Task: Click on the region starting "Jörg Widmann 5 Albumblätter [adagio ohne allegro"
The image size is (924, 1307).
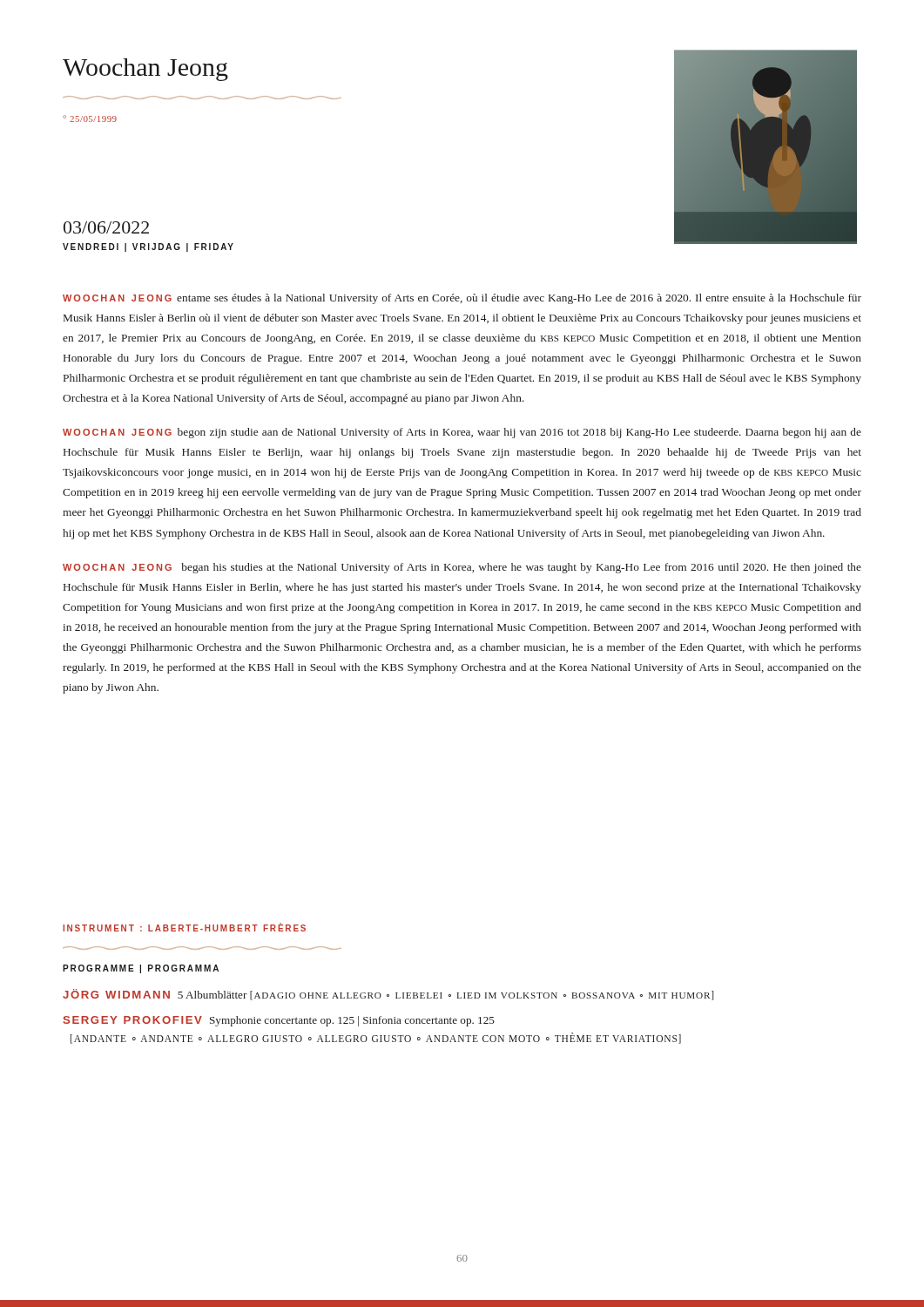Action: [389, 995]
